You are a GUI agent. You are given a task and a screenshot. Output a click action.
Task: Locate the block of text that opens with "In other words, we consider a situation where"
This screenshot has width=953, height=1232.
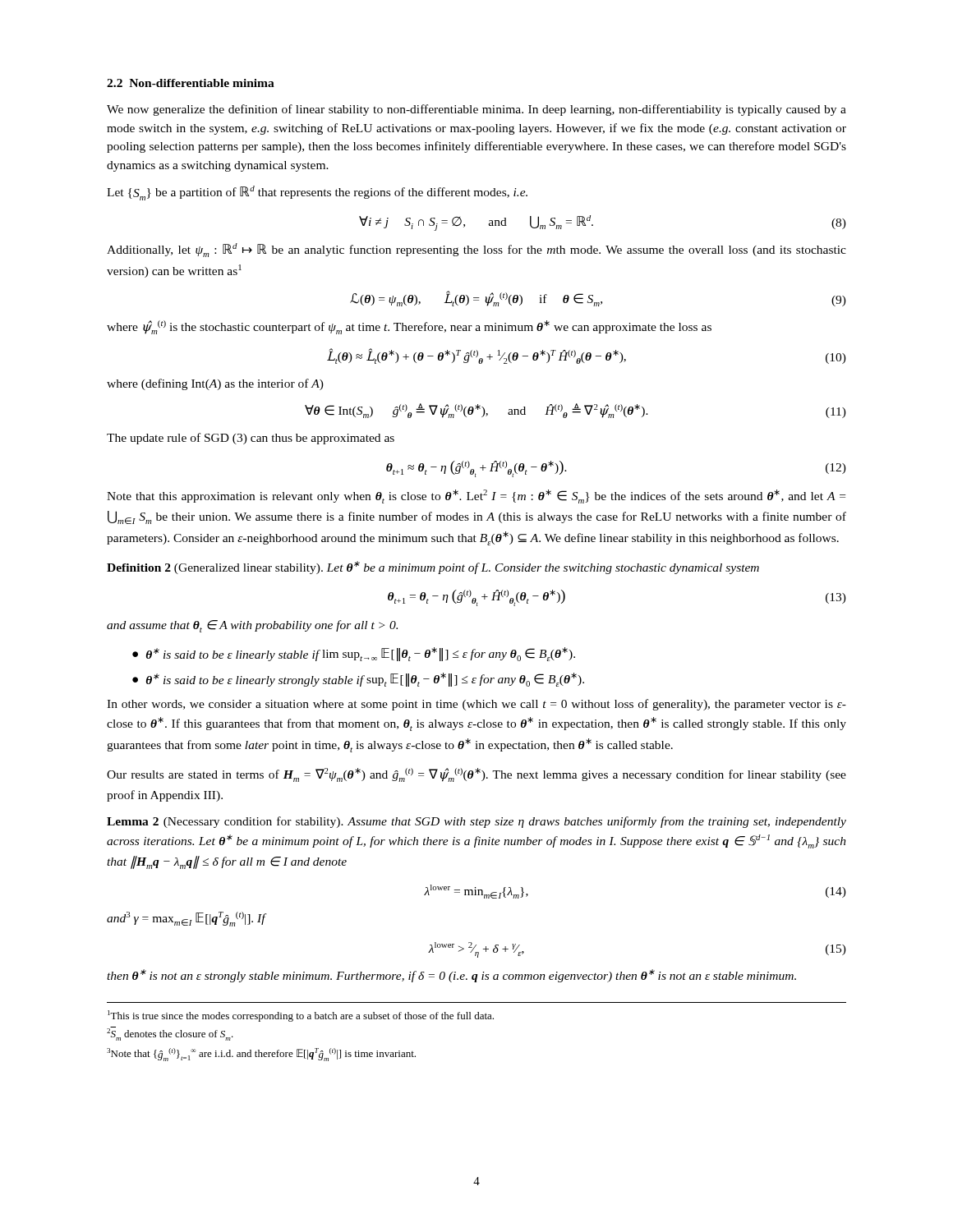pos(476,726)
